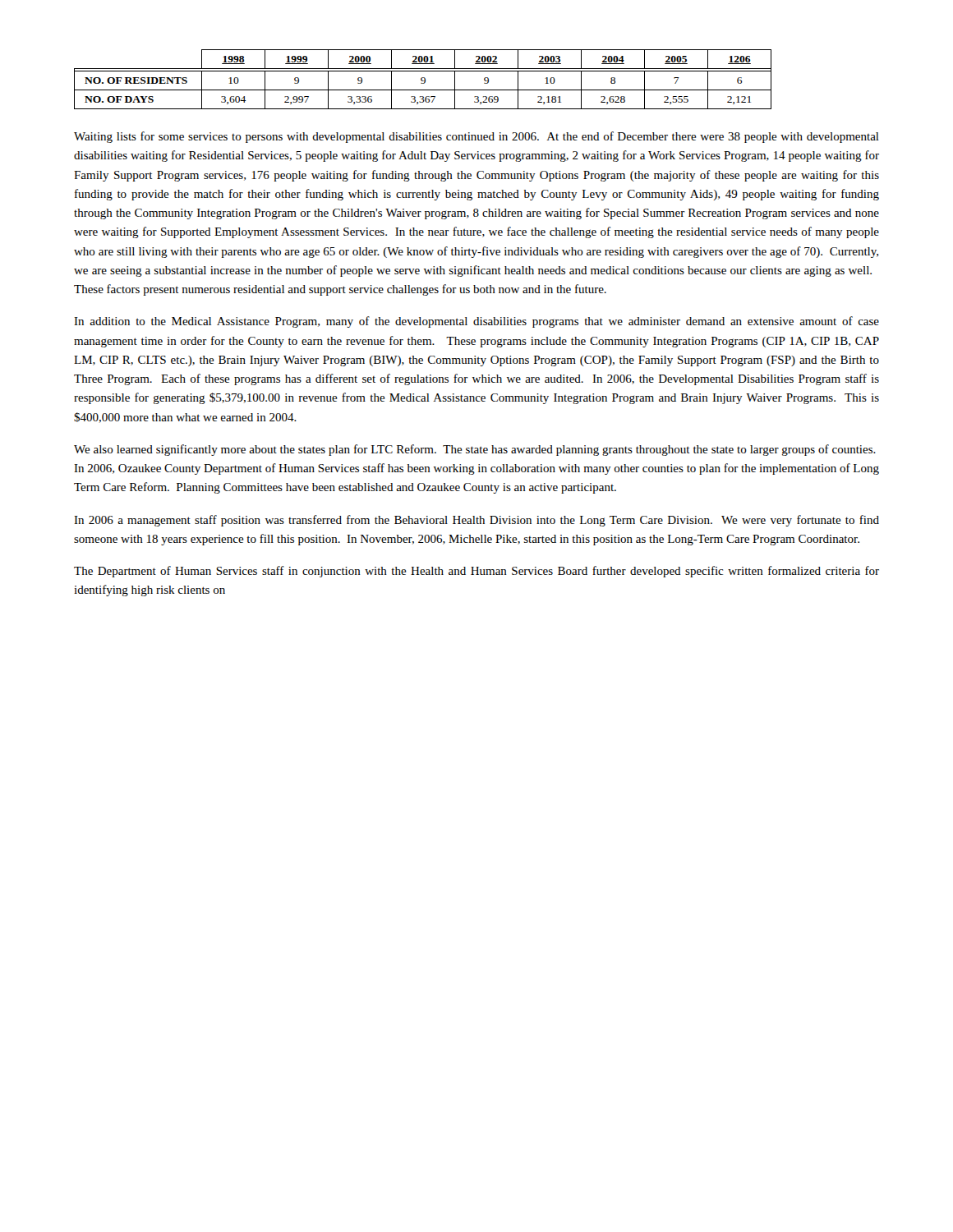The height and width of the screenshot is (1232, 953).
Task: Navigate to the text block starting "The Department of Human Services staff"
Action: [x=476, y=580]
